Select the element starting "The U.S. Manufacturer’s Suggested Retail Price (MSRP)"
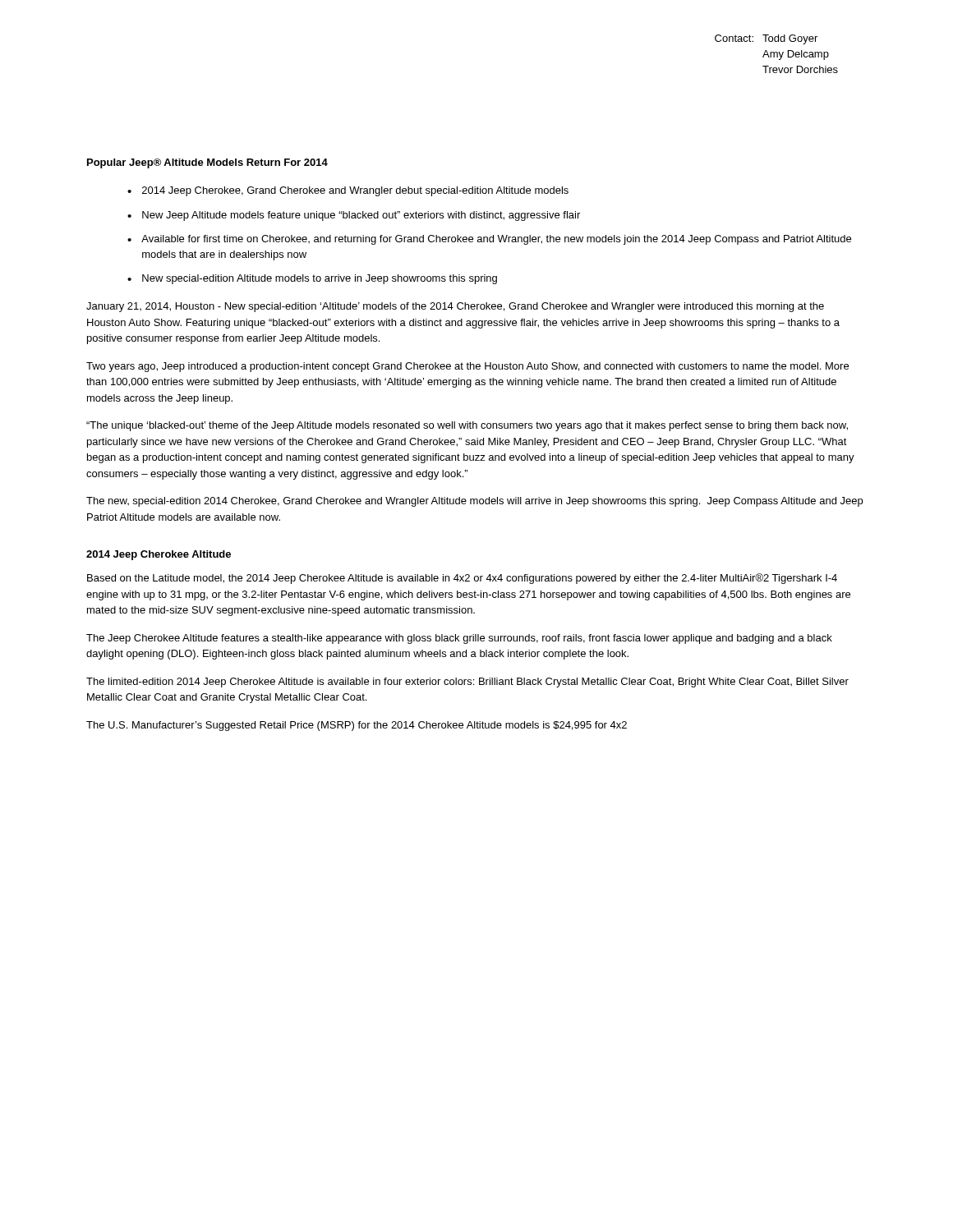The image size is (953, 1232). tap(357, 725)
